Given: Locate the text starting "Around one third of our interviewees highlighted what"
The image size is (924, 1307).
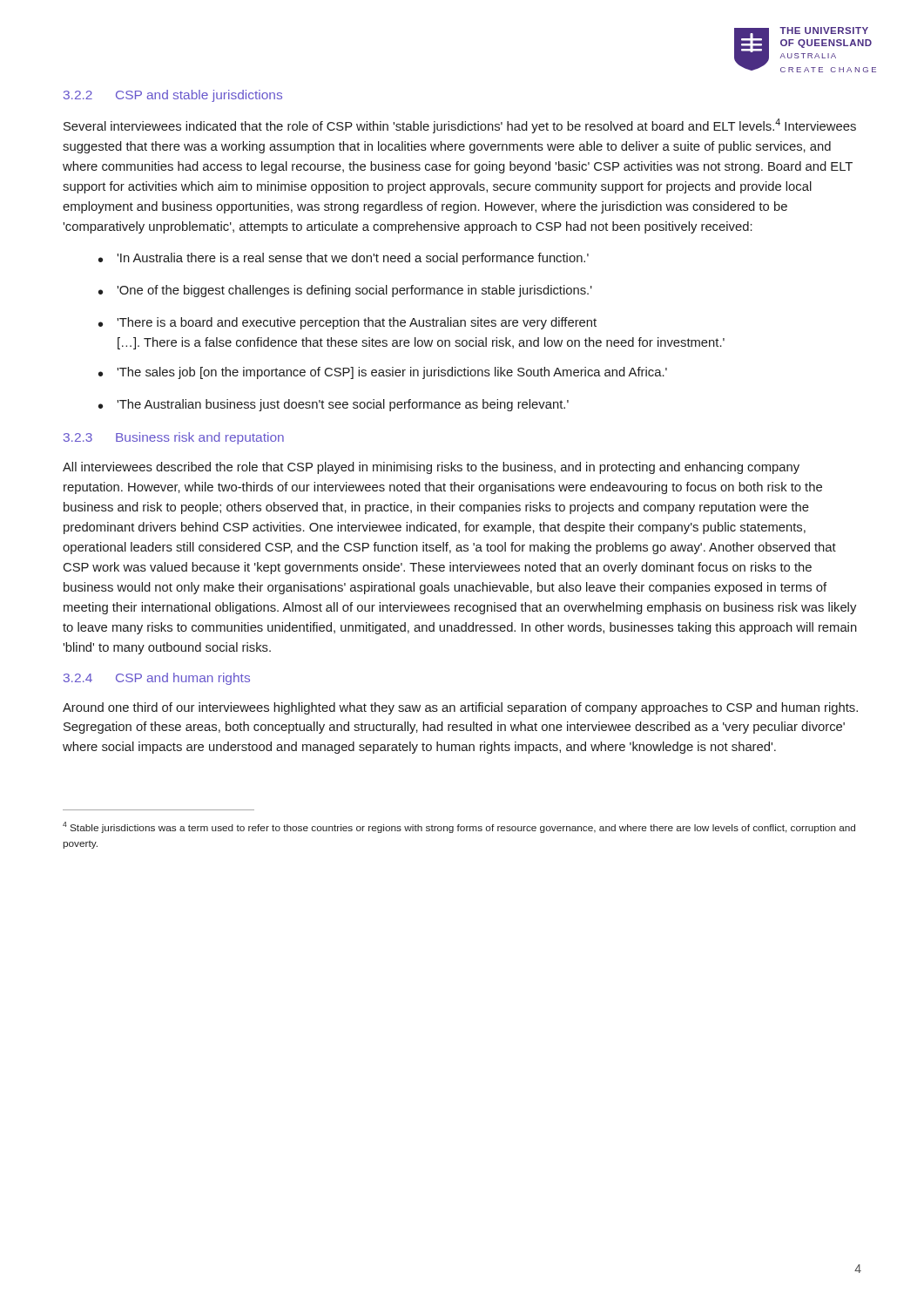Looking at the screenshot, I should (x=461, y=727).
